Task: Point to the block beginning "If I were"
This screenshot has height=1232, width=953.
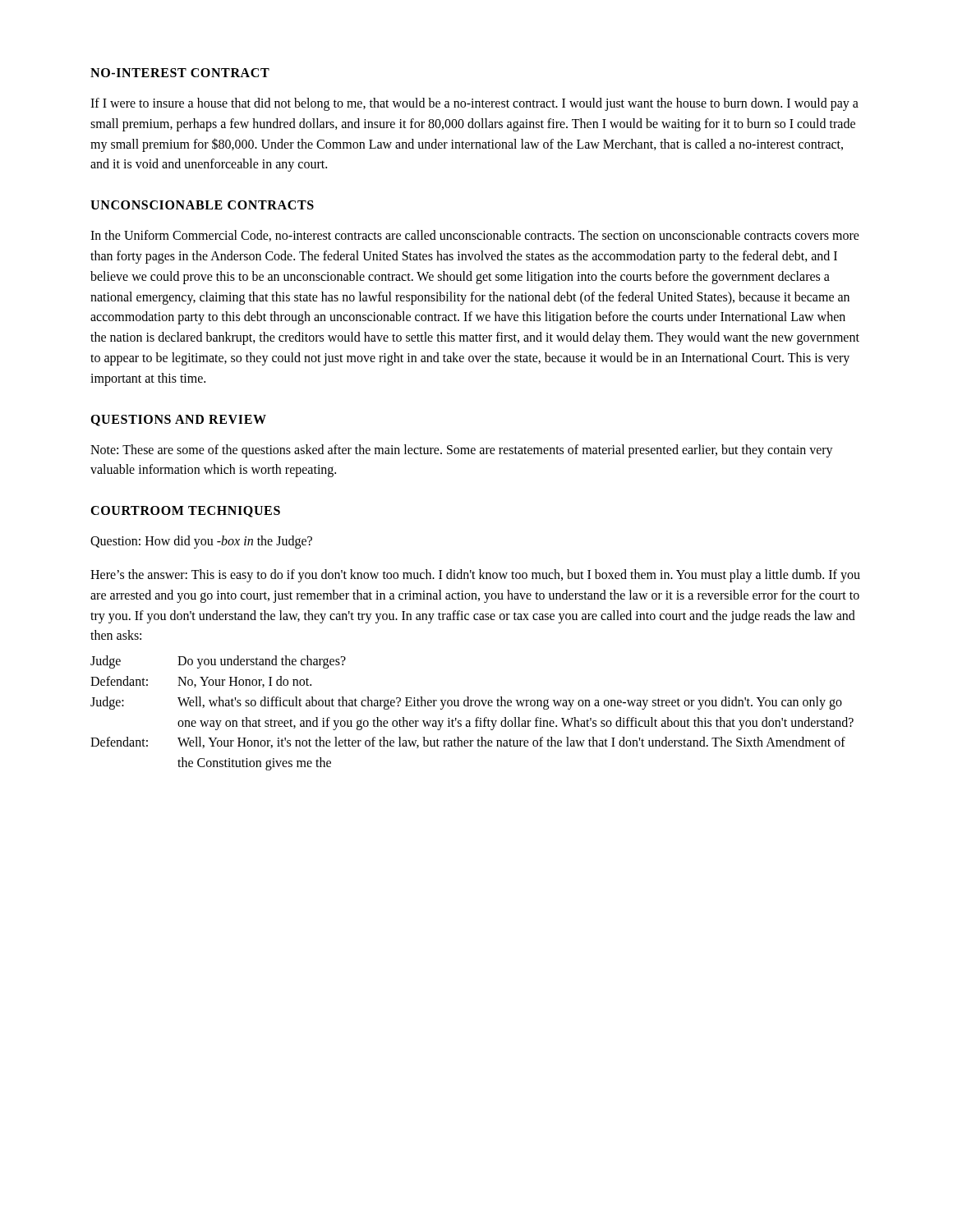Action: 474,134
